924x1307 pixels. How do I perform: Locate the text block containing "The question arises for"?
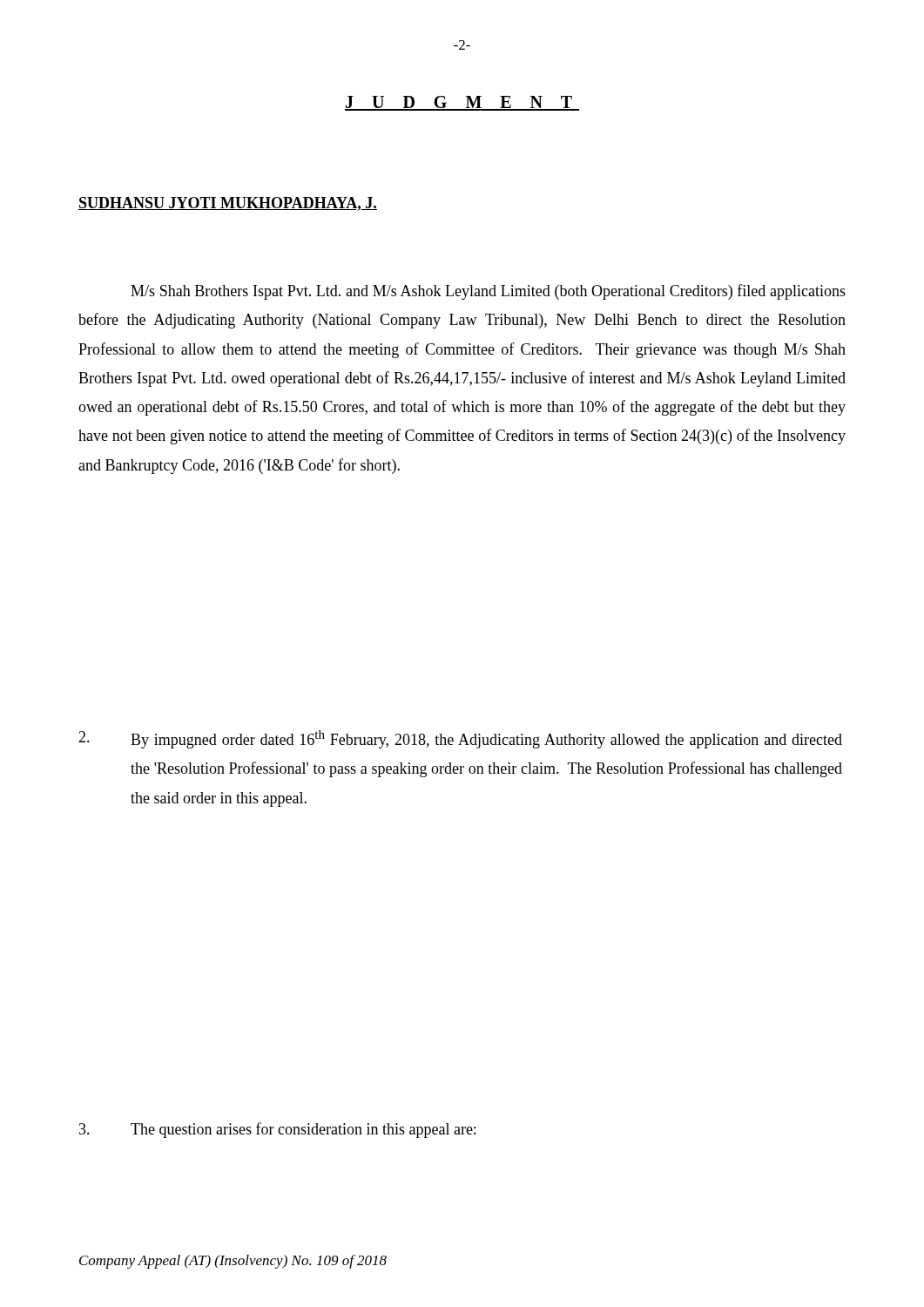pyautogui.click(x=460, y=1130)
